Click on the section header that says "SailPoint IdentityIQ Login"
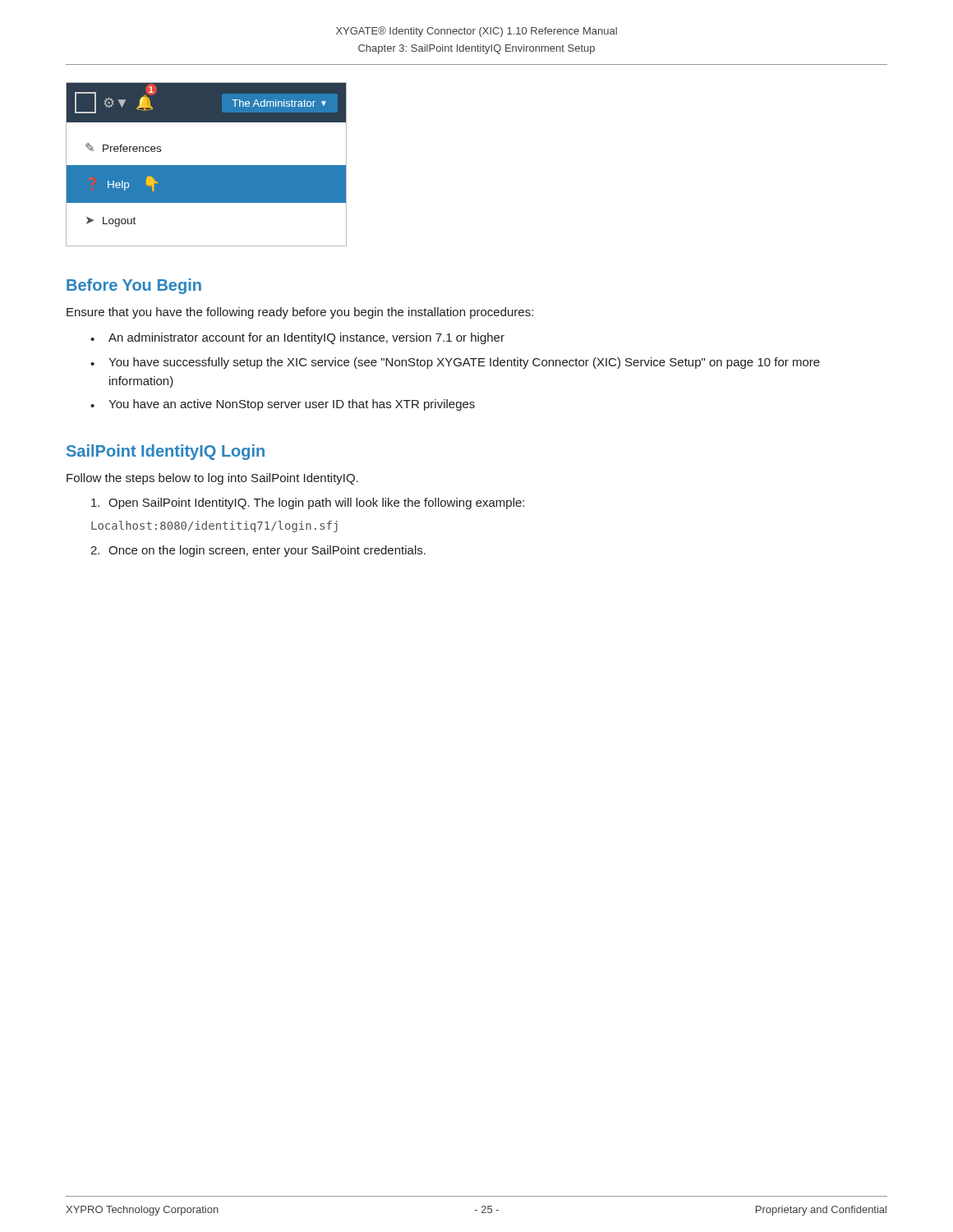 [x=166, y=450]
